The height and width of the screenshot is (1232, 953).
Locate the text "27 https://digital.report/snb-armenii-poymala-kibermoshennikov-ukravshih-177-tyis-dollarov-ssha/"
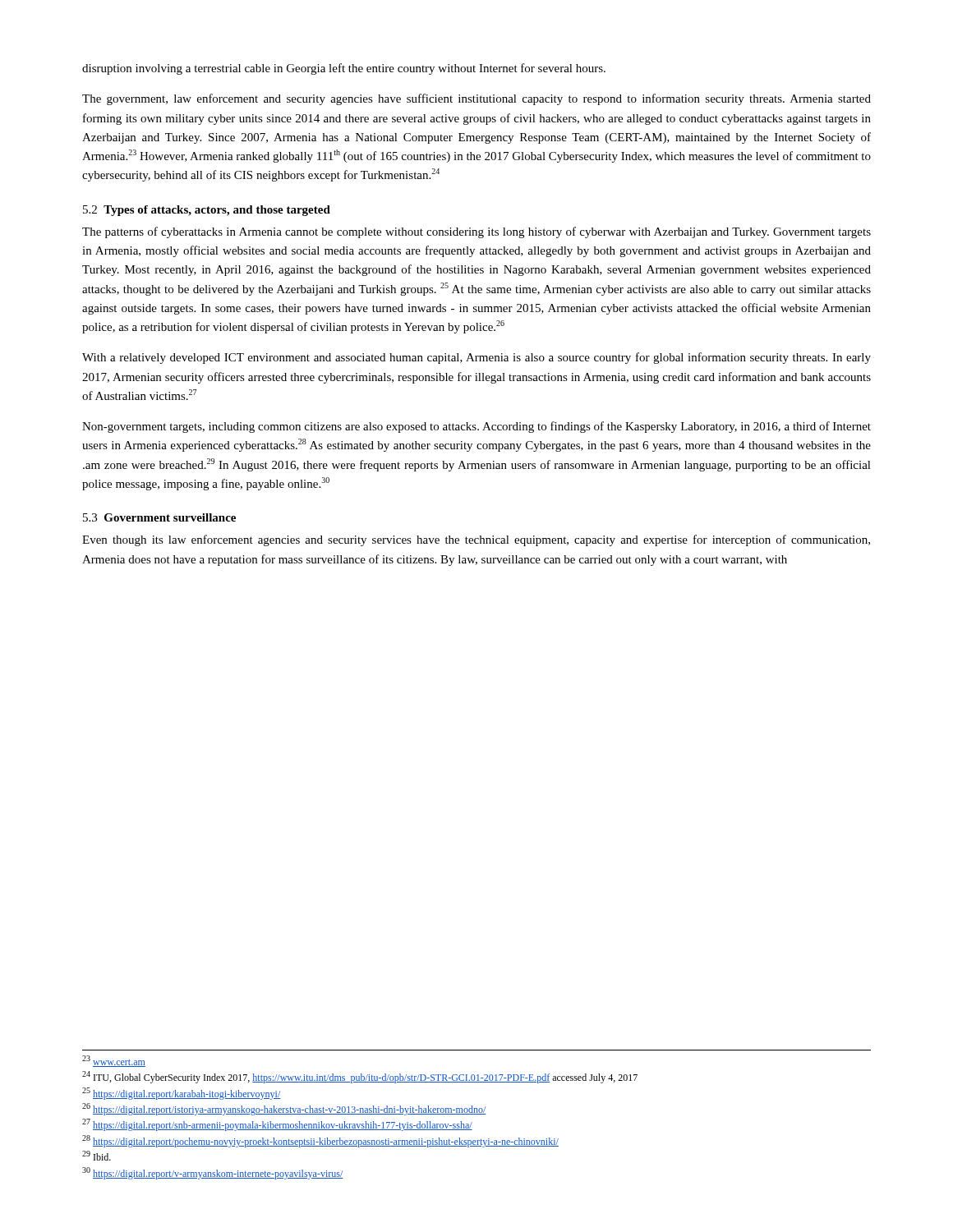pos(476,1126)
